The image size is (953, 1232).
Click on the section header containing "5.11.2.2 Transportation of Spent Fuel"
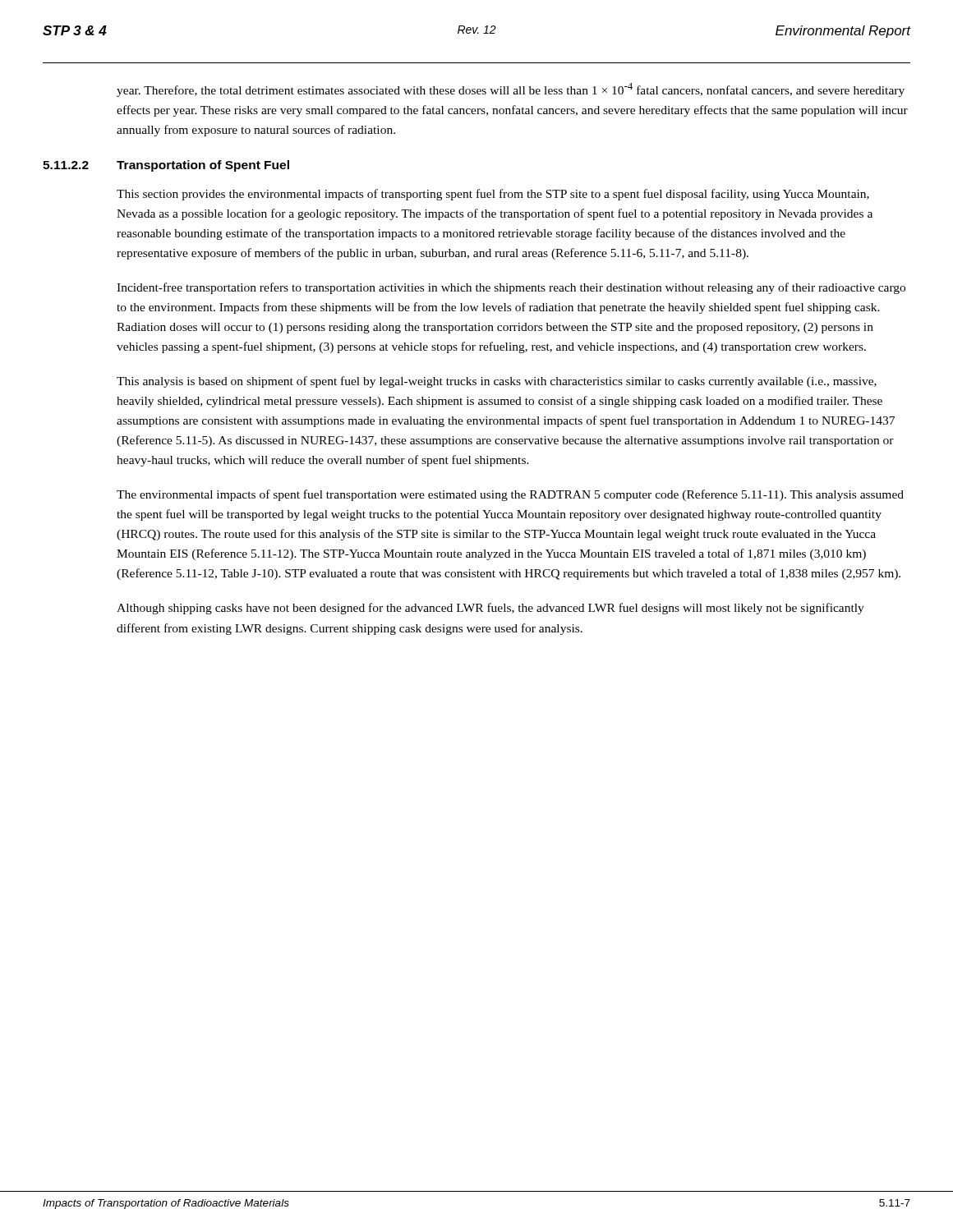[166, 165]
